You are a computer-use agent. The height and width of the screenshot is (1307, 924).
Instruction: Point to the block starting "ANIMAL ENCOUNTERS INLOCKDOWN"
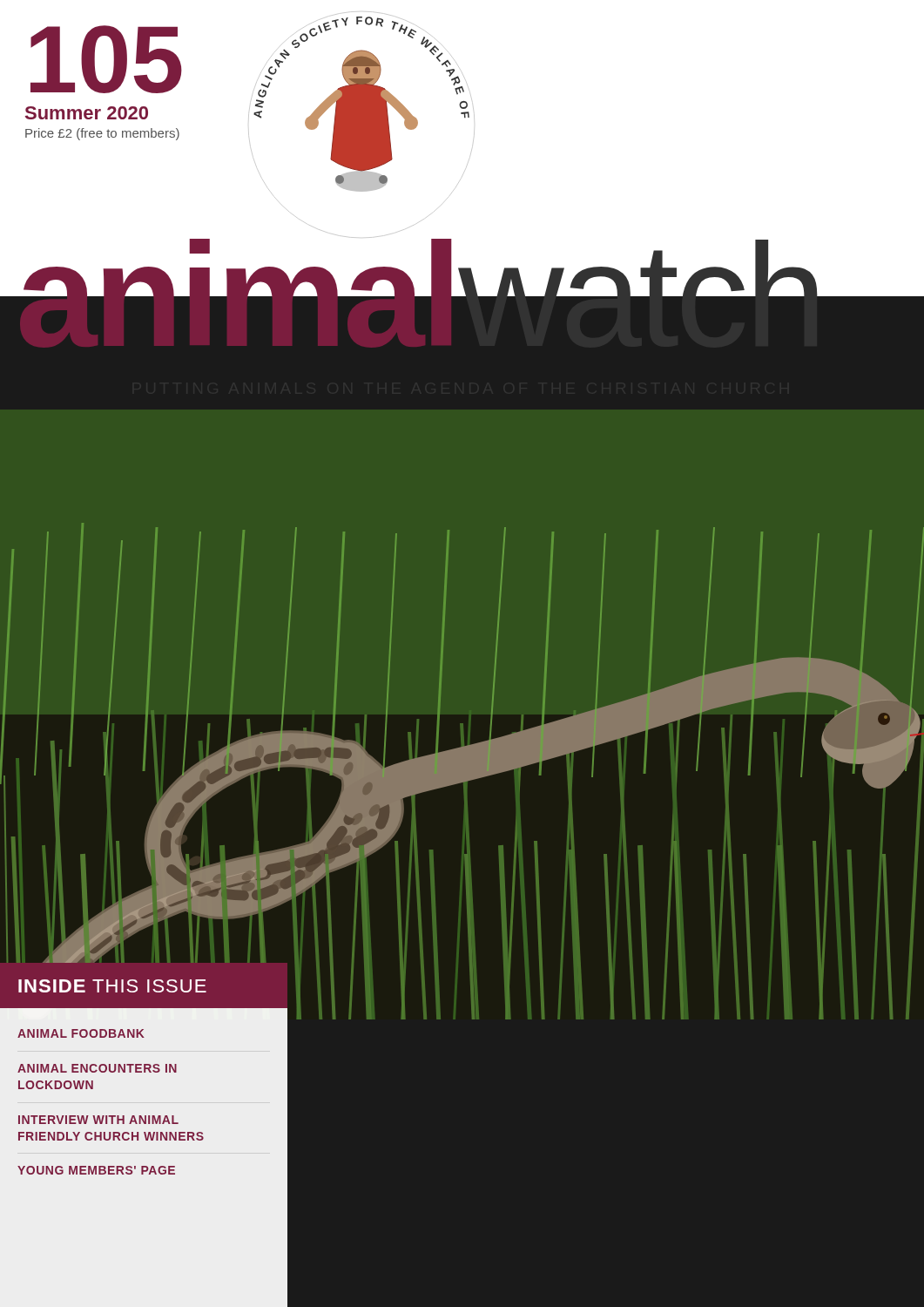98,1076
